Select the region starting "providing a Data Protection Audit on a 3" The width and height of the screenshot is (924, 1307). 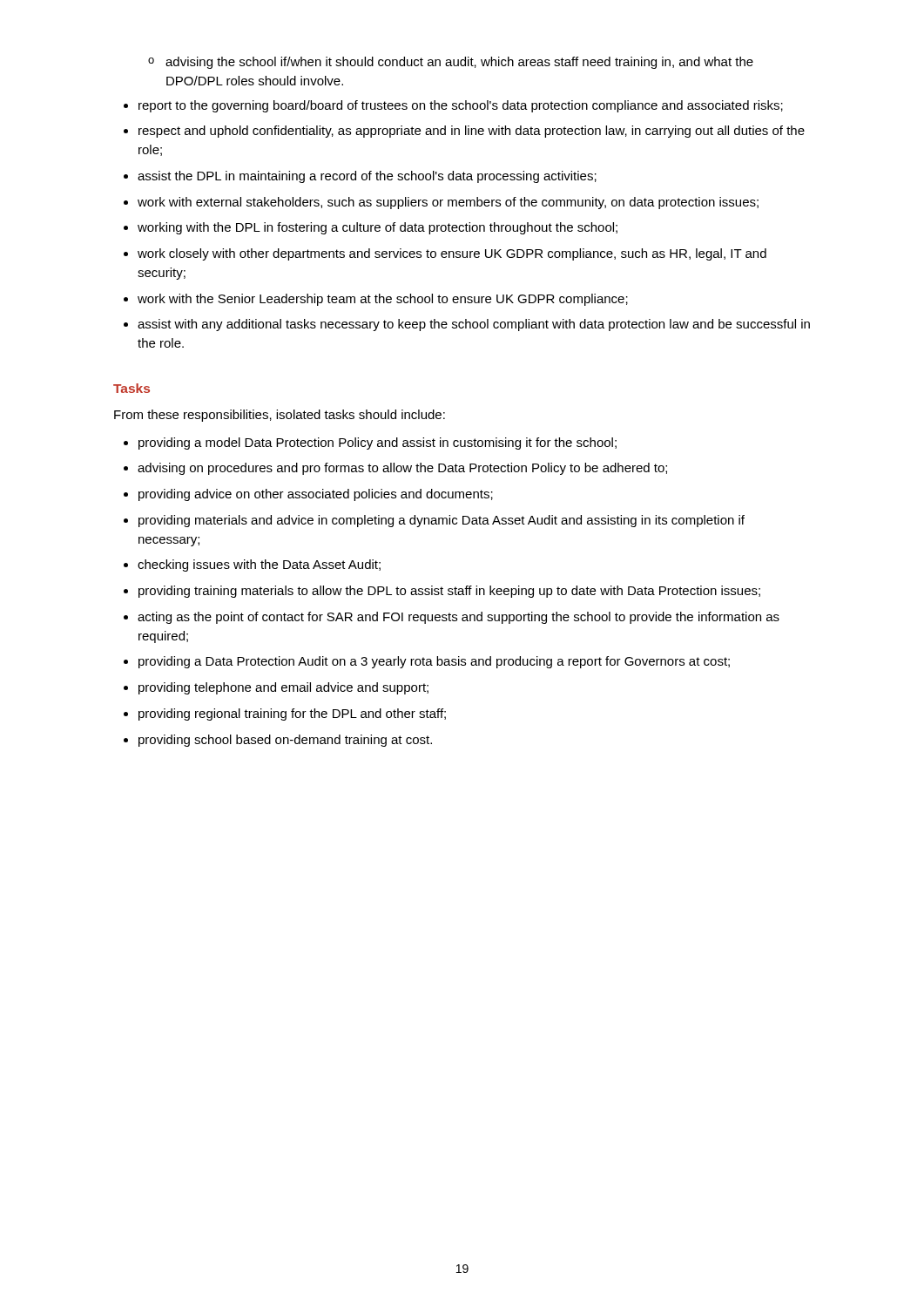434,661
